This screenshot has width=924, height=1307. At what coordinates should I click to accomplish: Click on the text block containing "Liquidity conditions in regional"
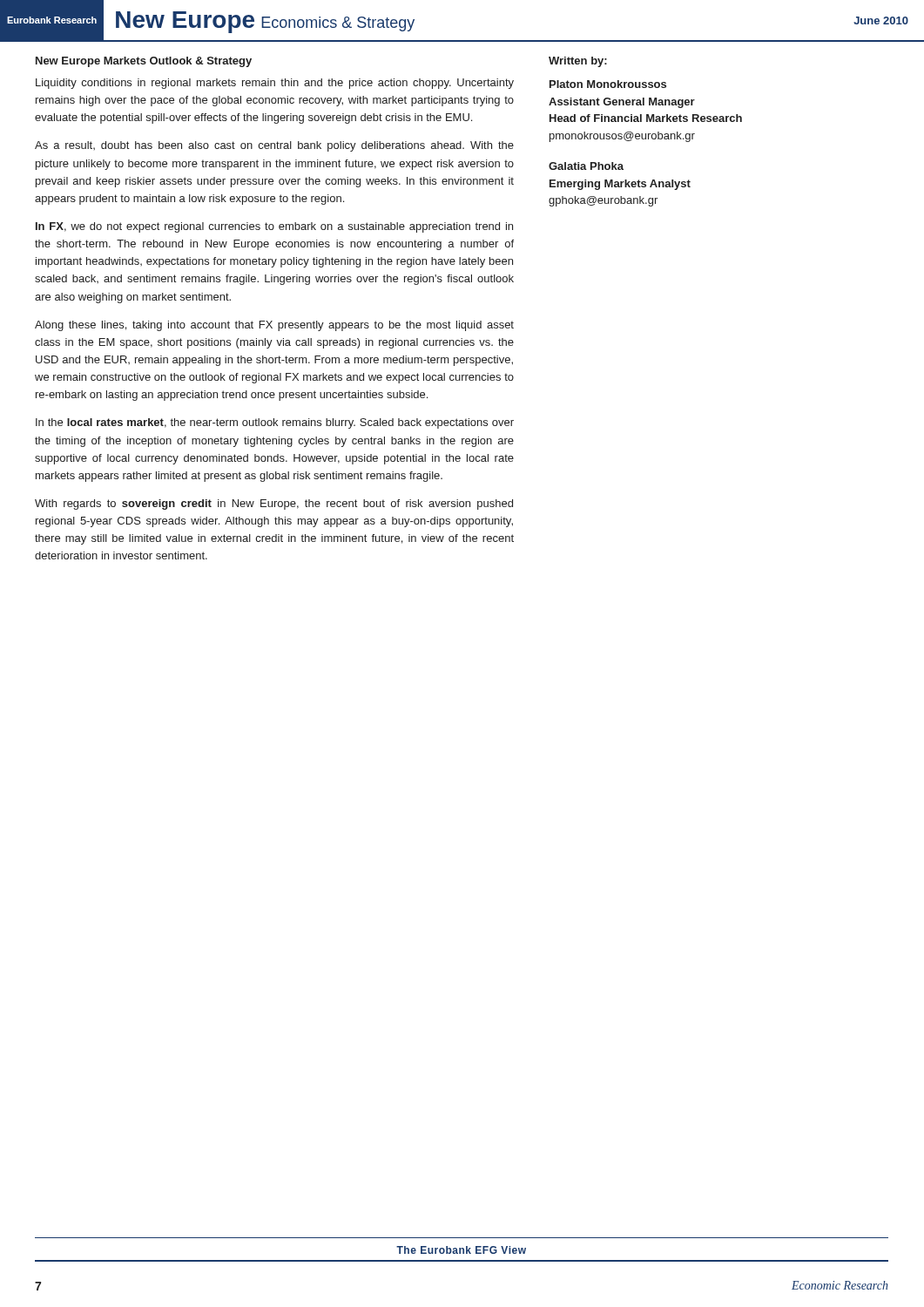(274, 100)
